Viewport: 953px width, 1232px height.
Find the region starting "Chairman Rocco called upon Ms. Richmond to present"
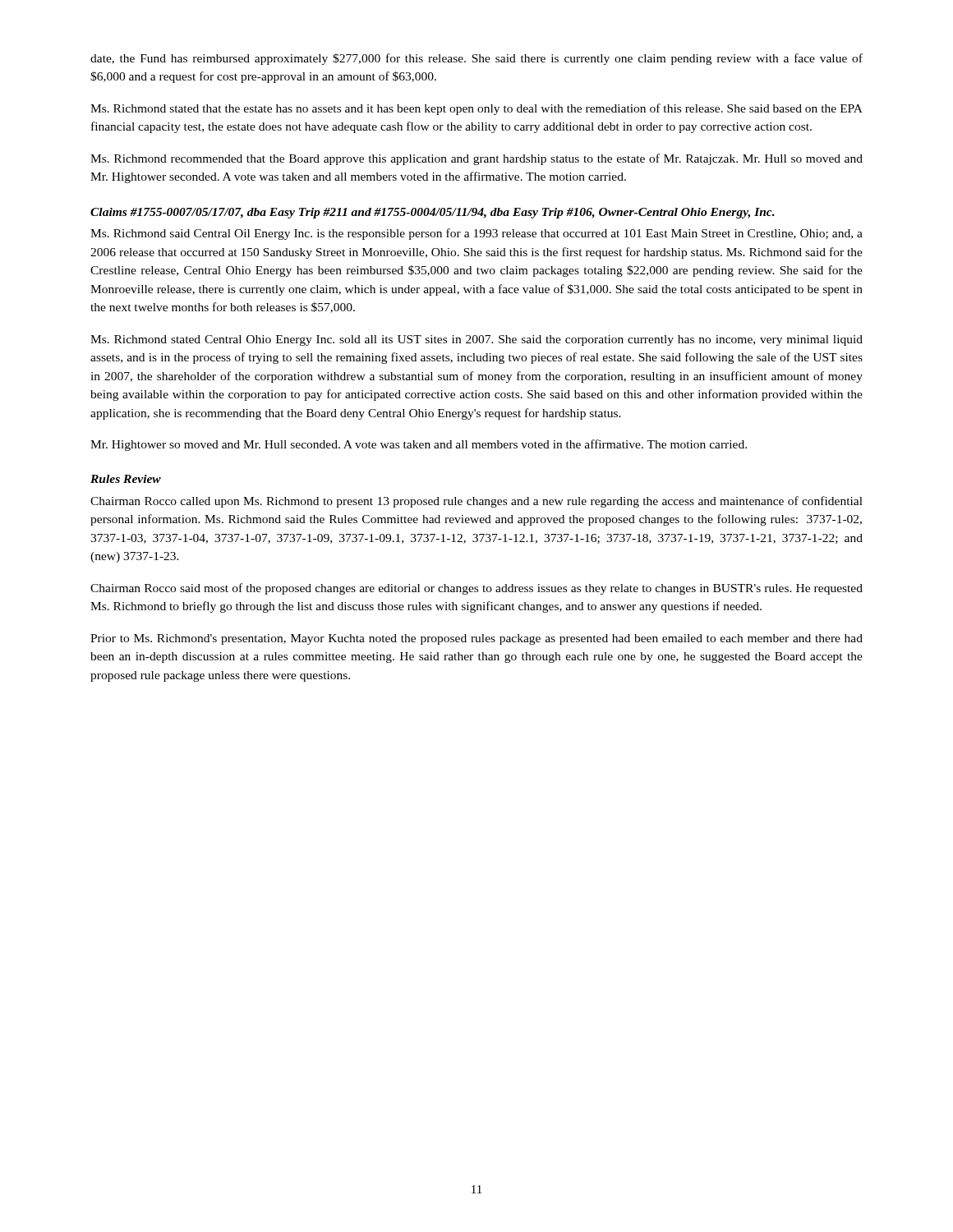tap(476, 528)
